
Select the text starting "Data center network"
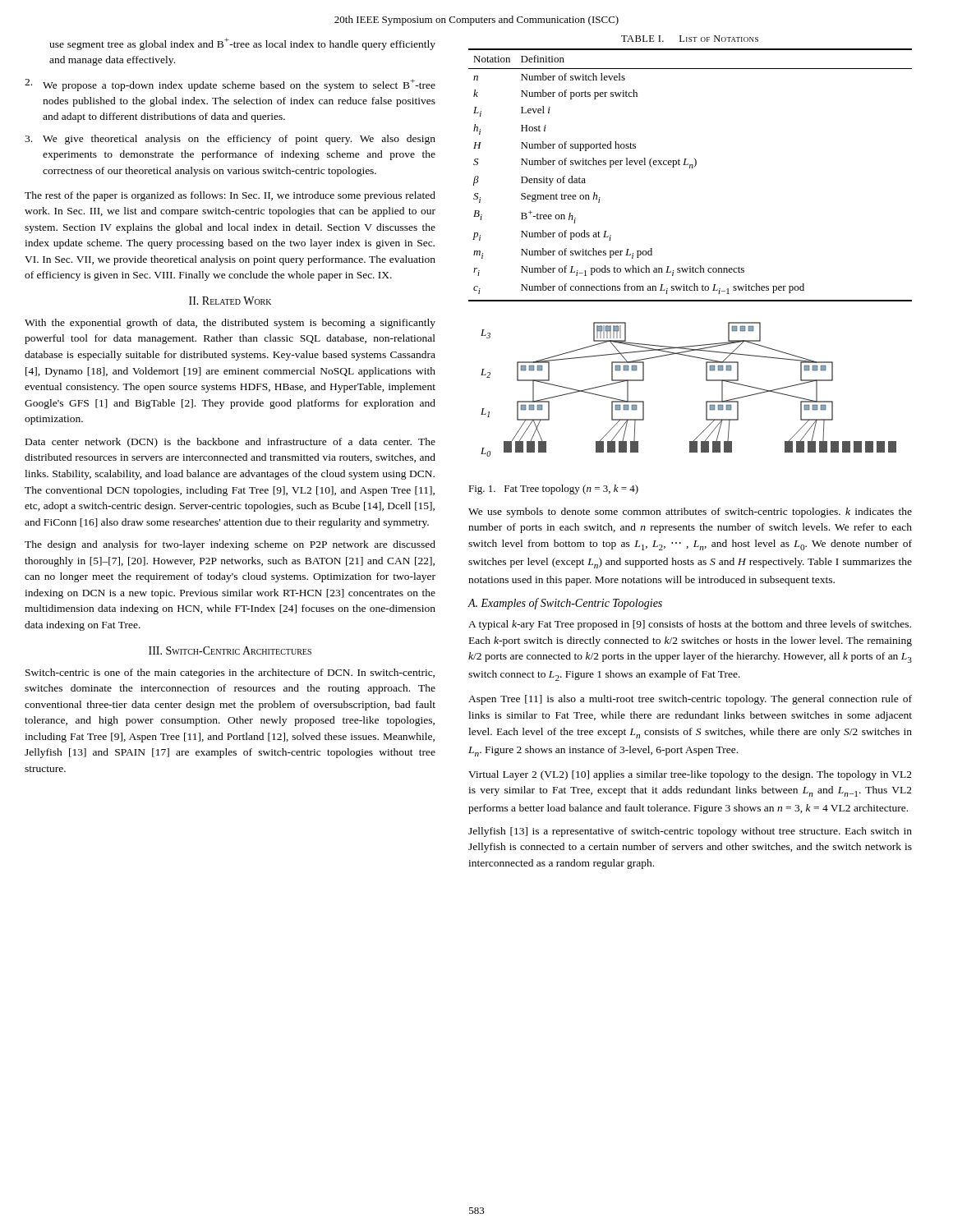230,481
